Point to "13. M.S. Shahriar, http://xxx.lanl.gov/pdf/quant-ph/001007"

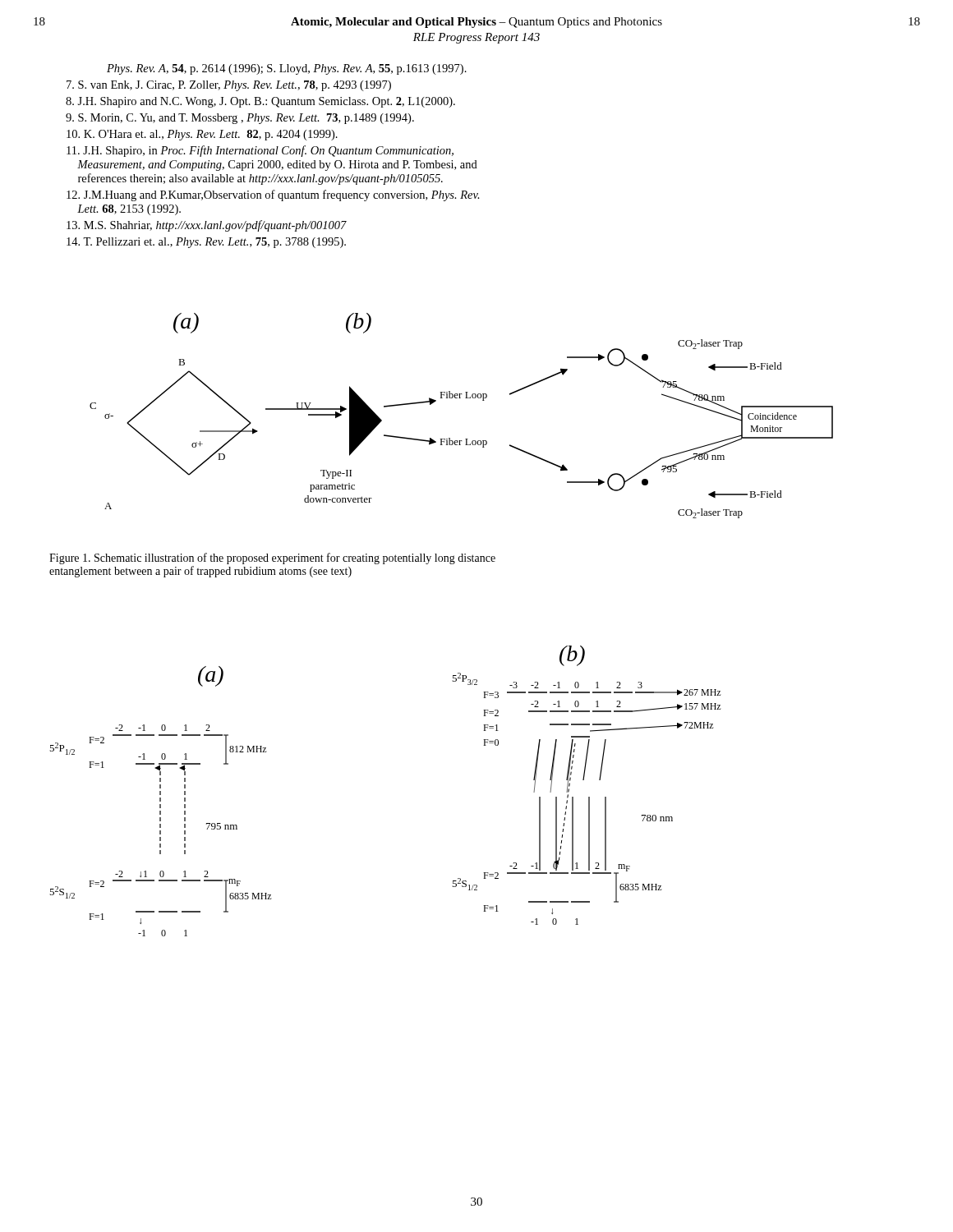(x=206, y=225)
